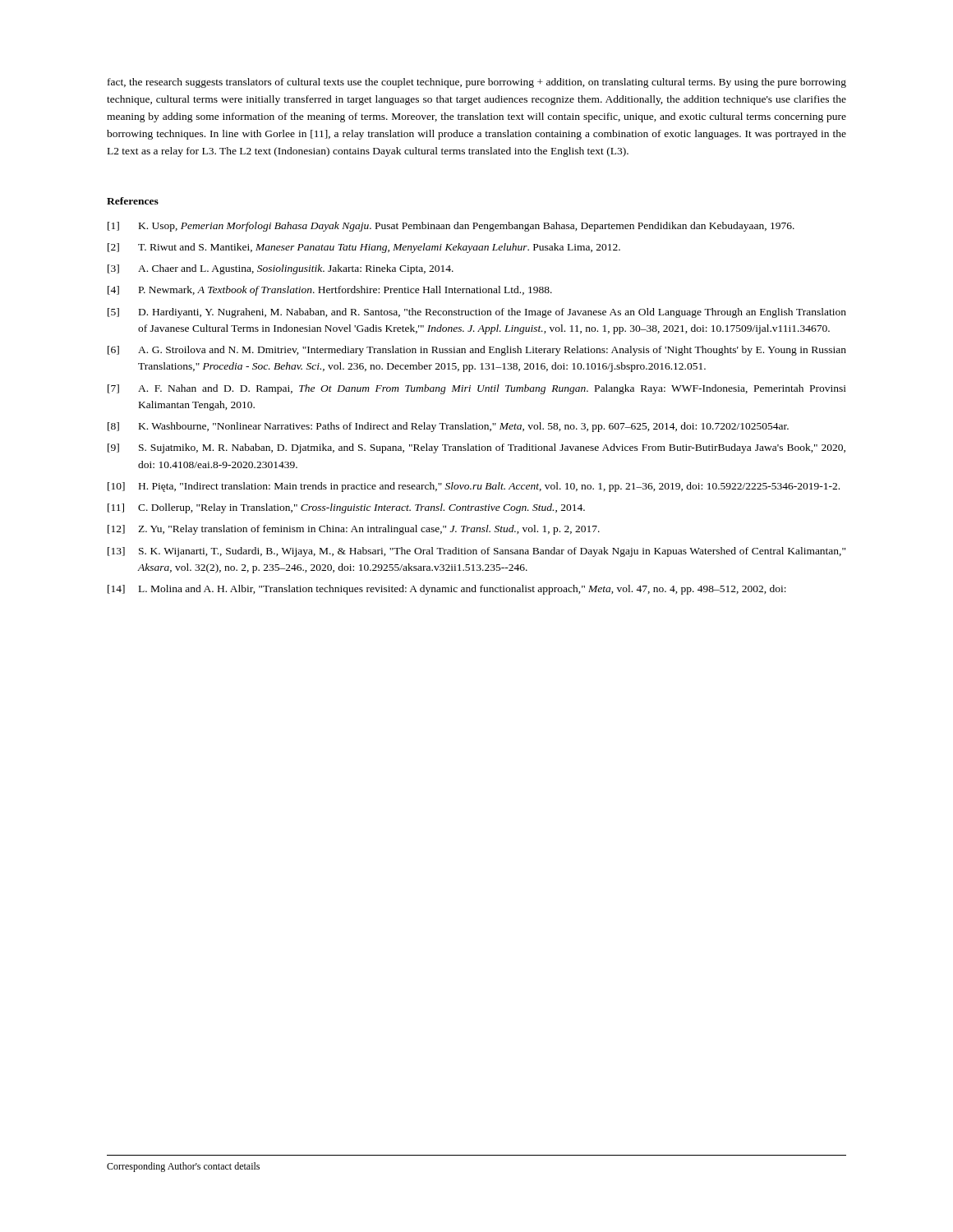Locate the block of text that opens with "[8] K. Washbourne, "Nonlinear Narratives: Paths"
The height and width of the screenshot is (1232, 953).
pyautogui.click(x=476, y=426)
